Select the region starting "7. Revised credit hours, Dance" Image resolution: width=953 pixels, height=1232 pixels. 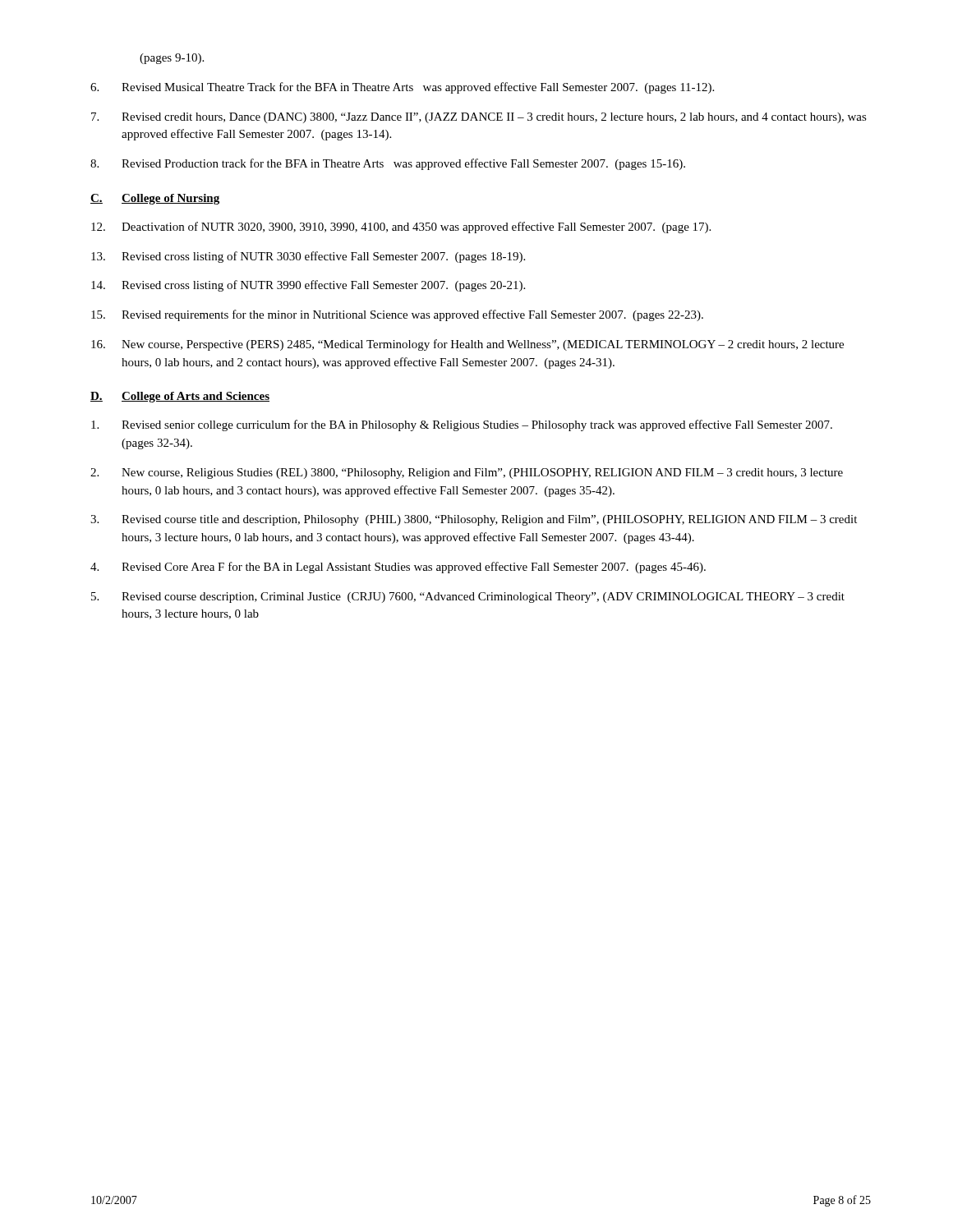(481, 126)
